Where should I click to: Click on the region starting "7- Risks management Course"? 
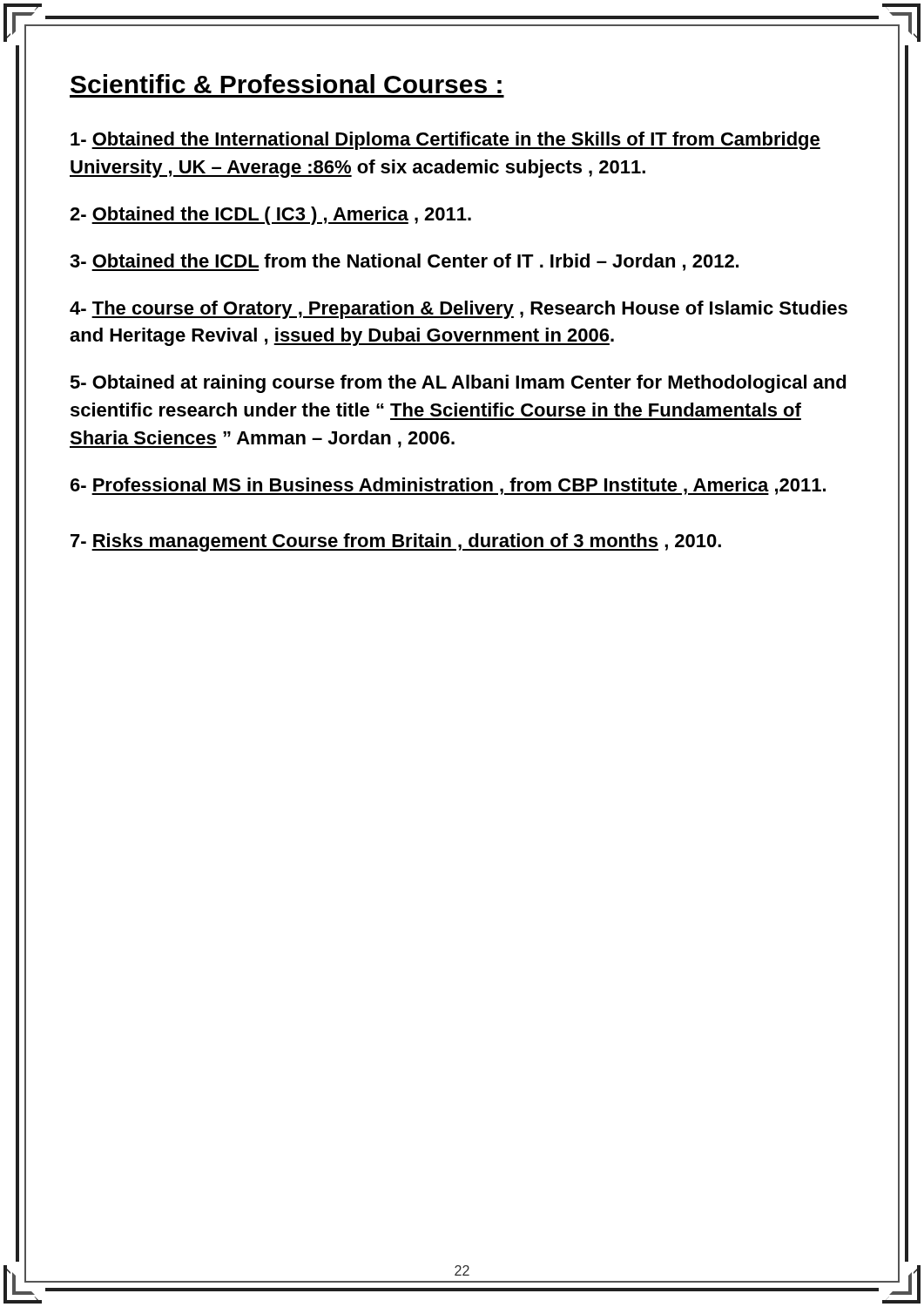click(x=396, y=541)
